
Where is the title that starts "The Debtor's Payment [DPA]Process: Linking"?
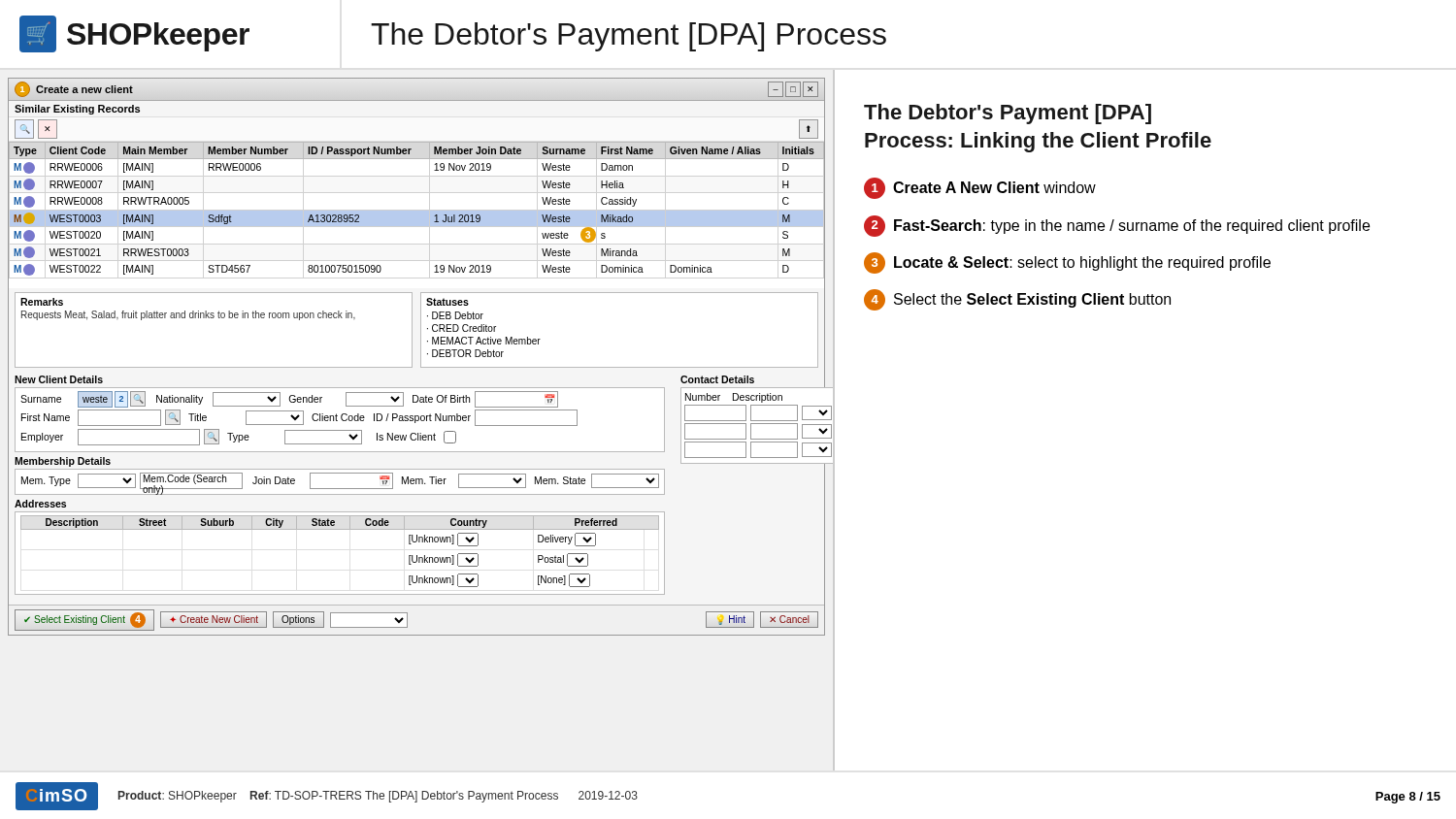[x=1038, y=126]
